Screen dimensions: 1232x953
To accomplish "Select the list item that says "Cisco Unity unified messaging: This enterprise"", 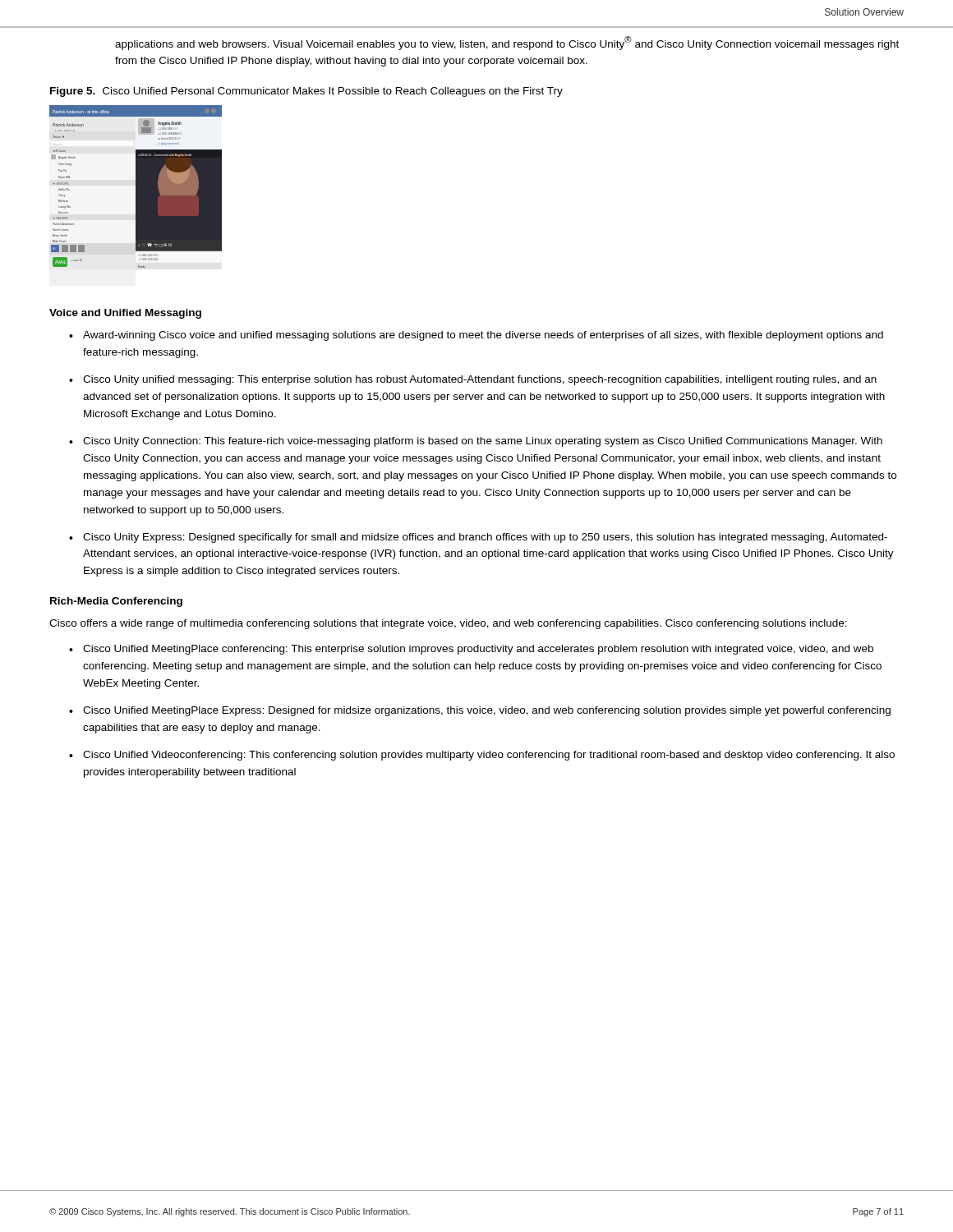I will click(x=493, y=397).
